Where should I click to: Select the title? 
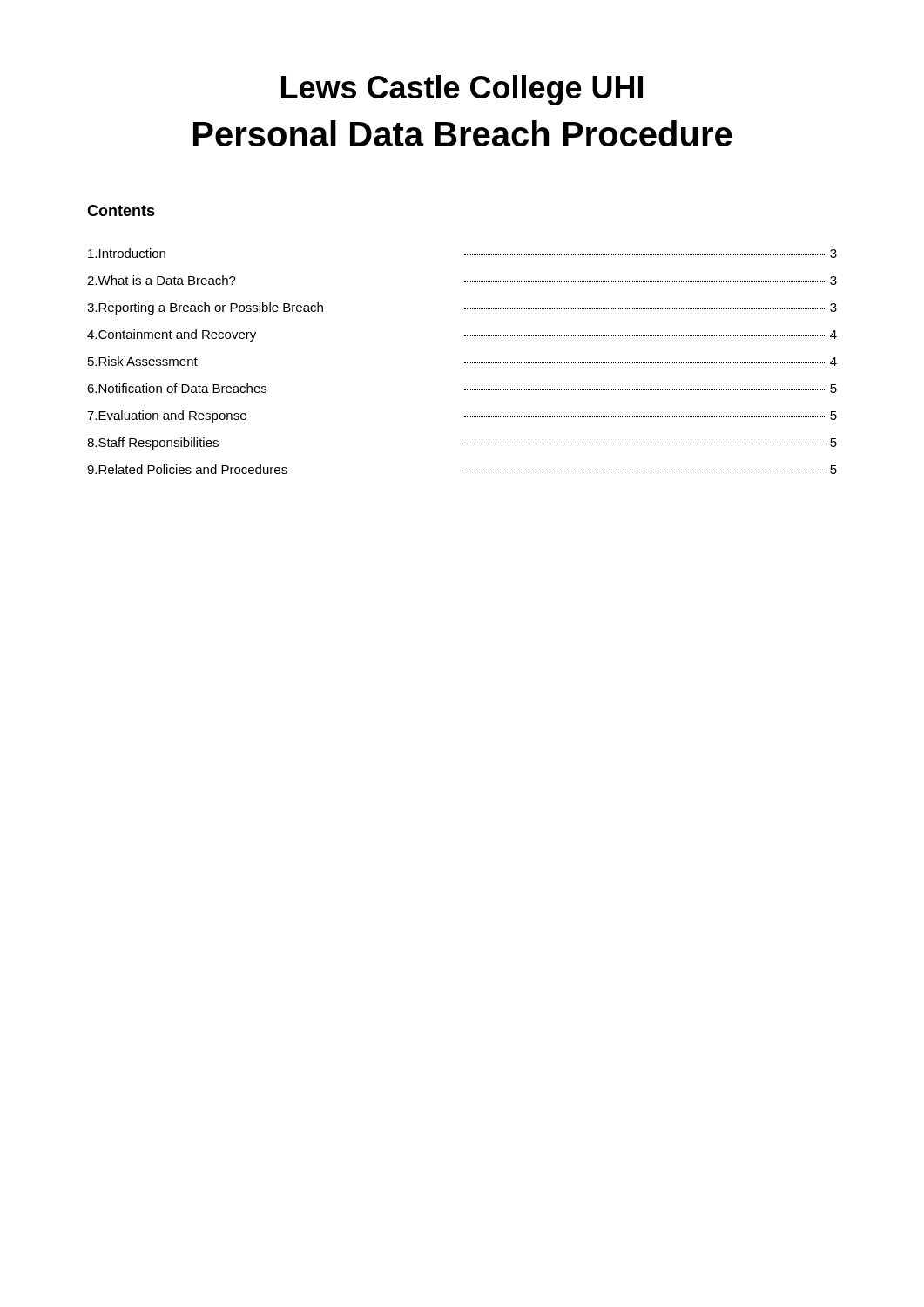(462, 112)
